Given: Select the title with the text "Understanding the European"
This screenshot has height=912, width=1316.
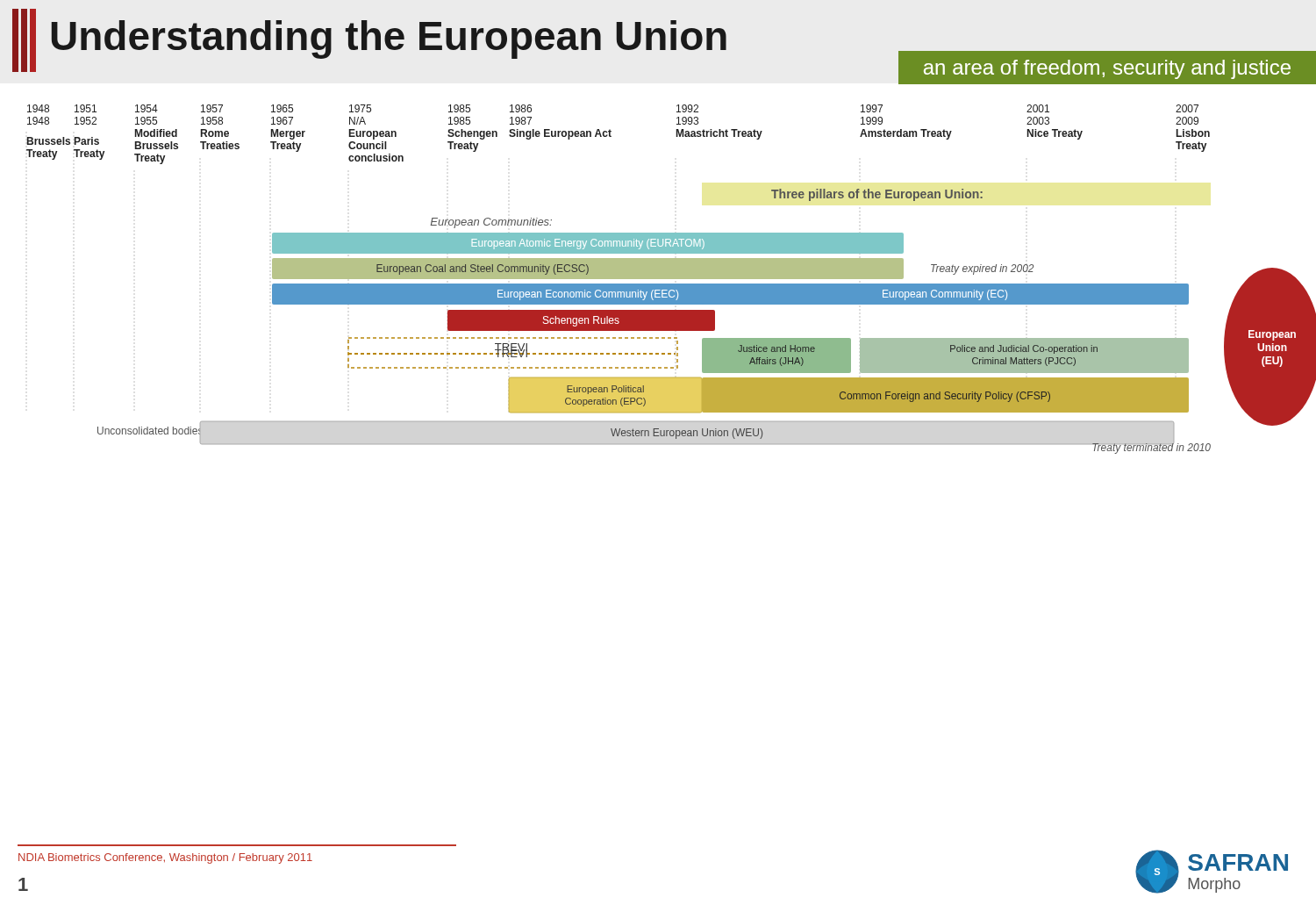Looking at the screenshot, I should (389, 36).
